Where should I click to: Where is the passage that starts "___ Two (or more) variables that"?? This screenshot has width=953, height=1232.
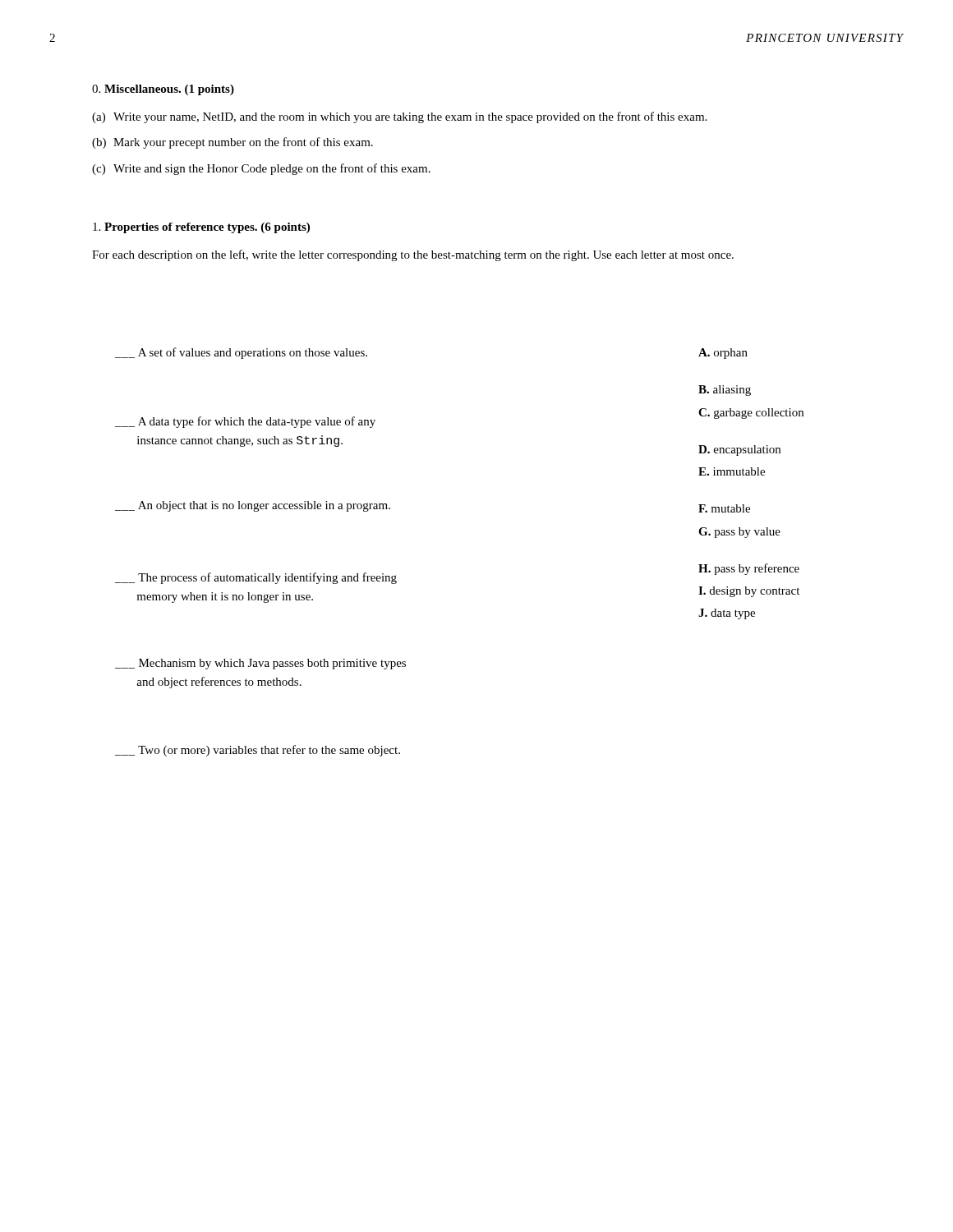pos(258,750)
